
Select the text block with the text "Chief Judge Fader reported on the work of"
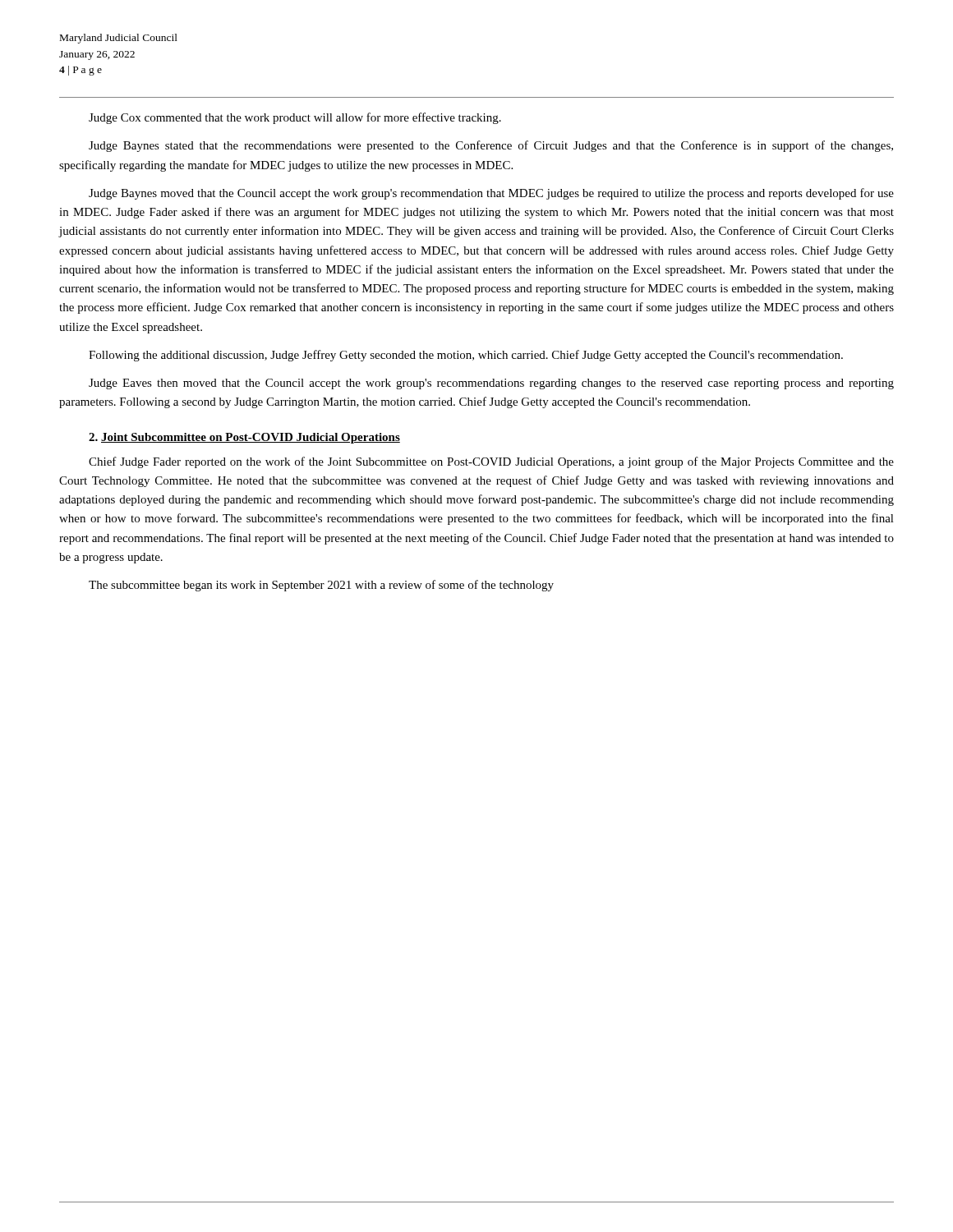476,509
